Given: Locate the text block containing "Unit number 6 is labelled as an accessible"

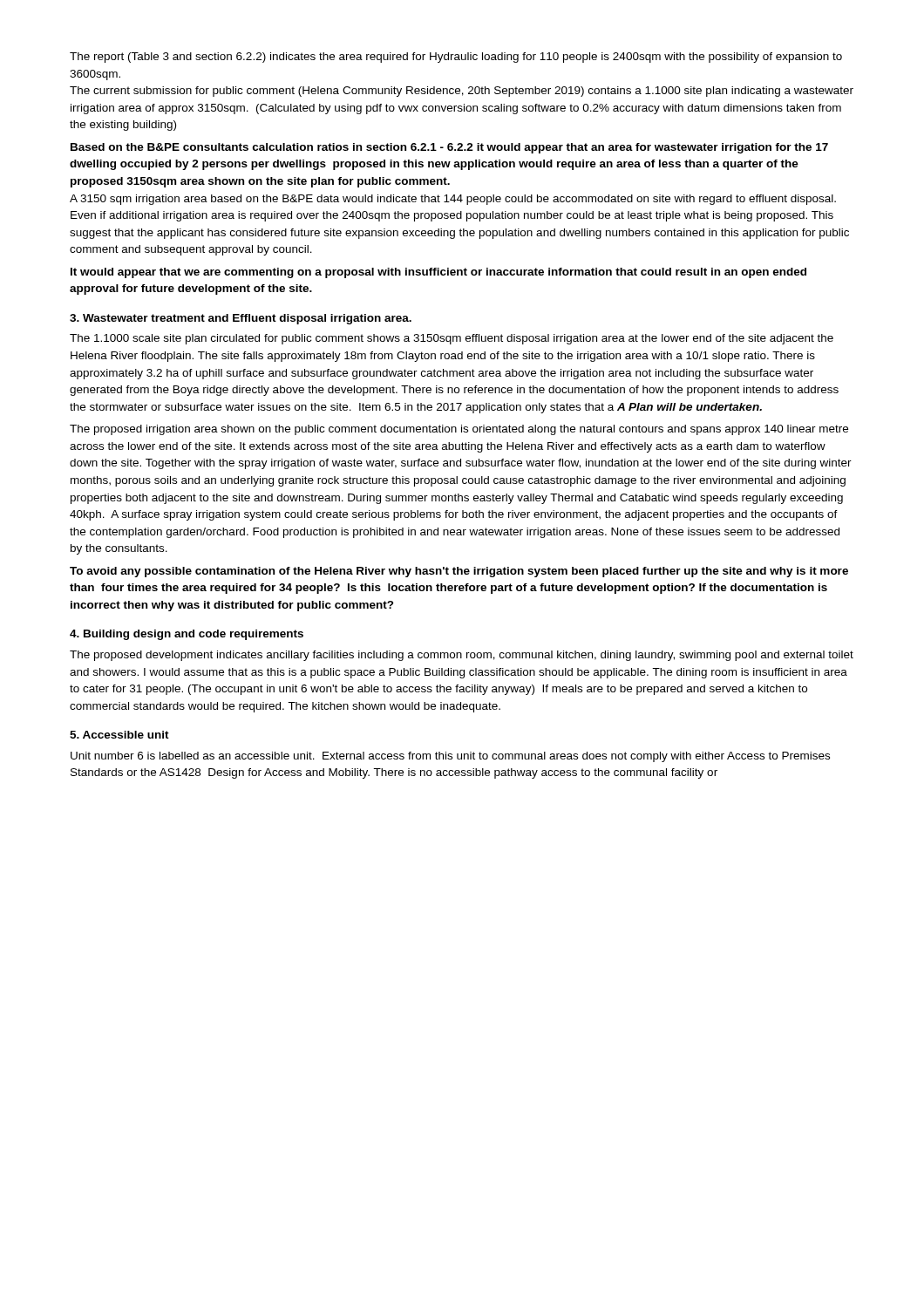Looking at the screenshot, I should [462, 764].
